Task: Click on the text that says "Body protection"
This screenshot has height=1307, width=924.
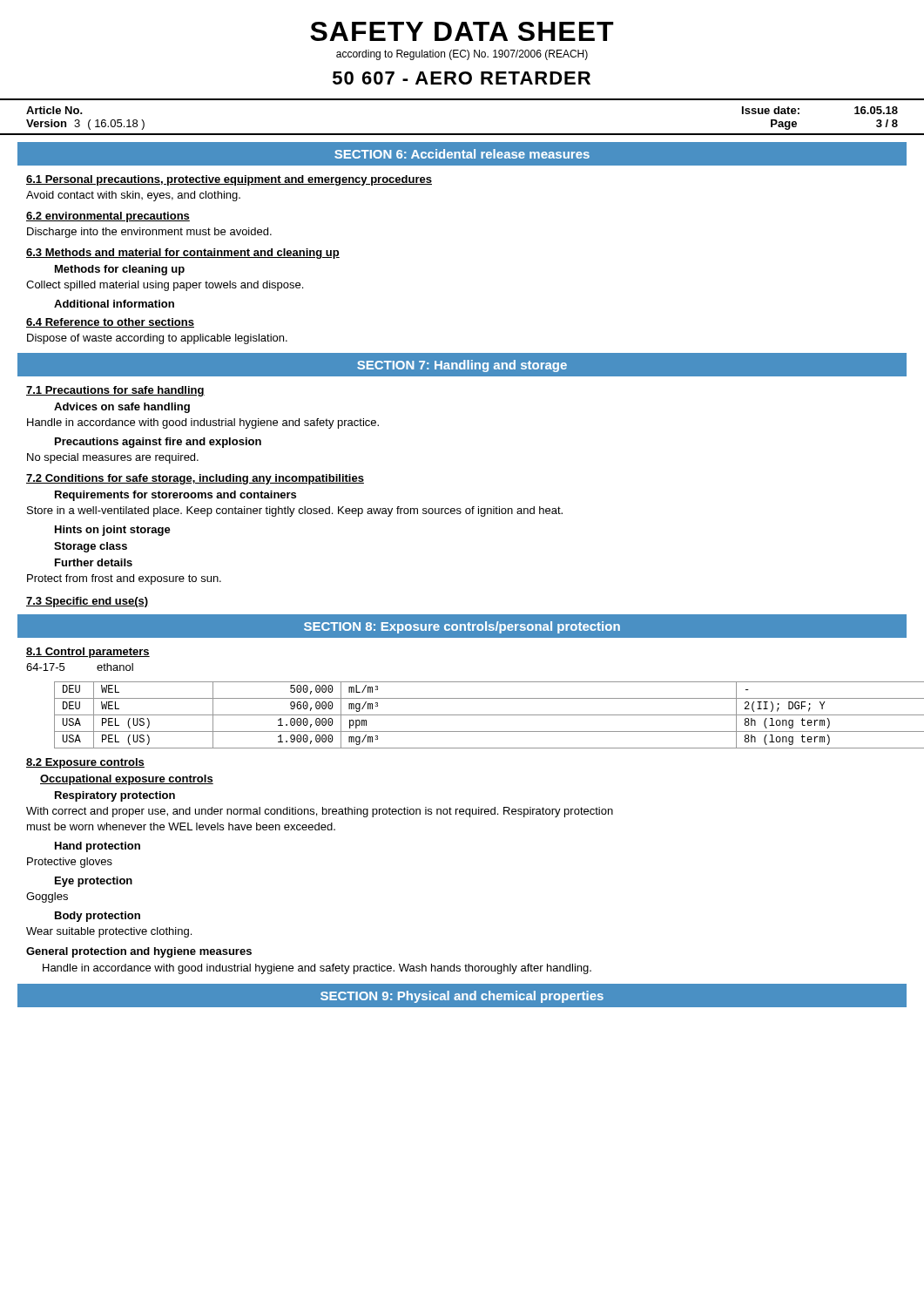Action: tap(97, 915)
